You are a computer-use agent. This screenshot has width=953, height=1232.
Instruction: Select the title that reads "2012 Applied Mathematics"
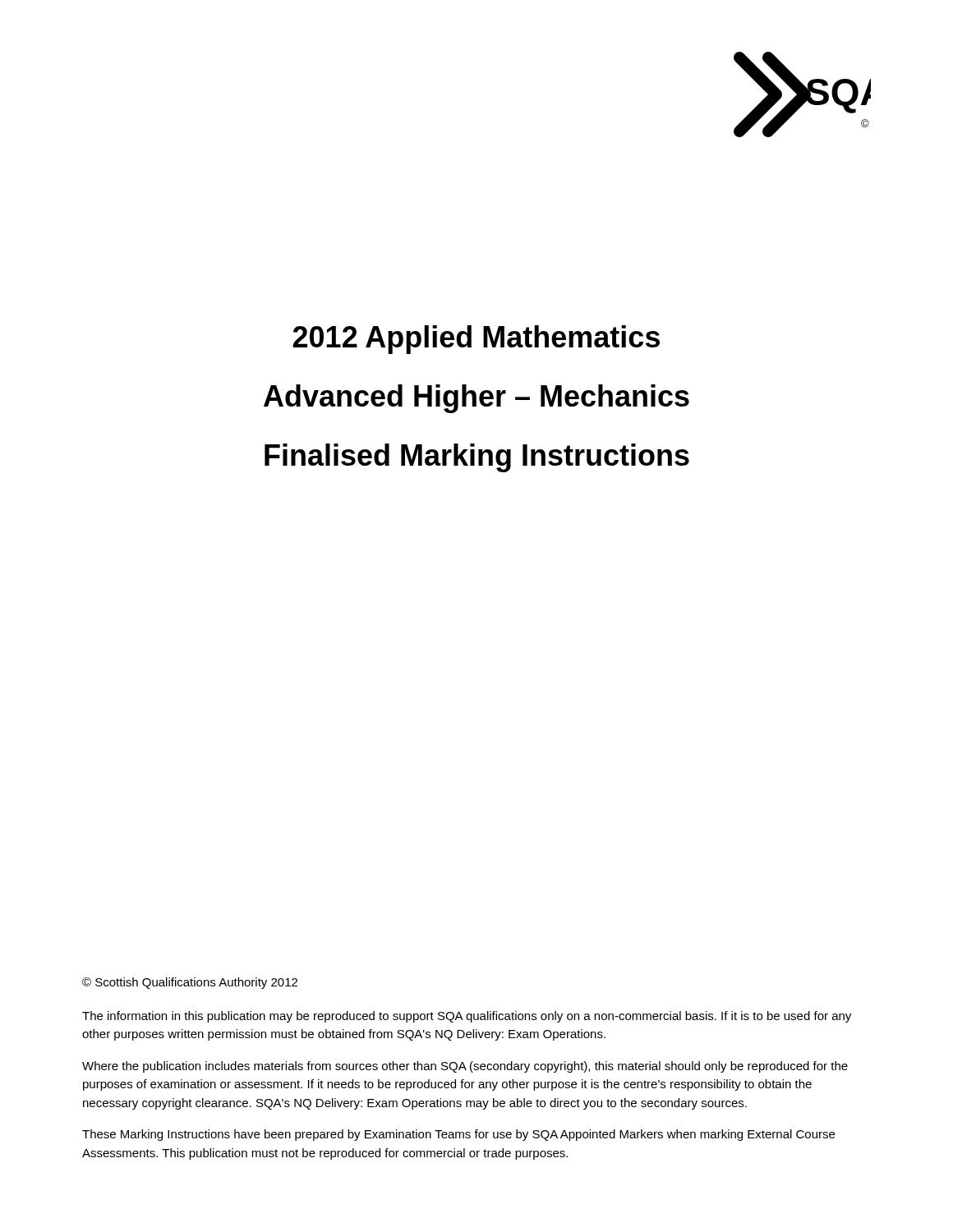click(x=476, y=337)
